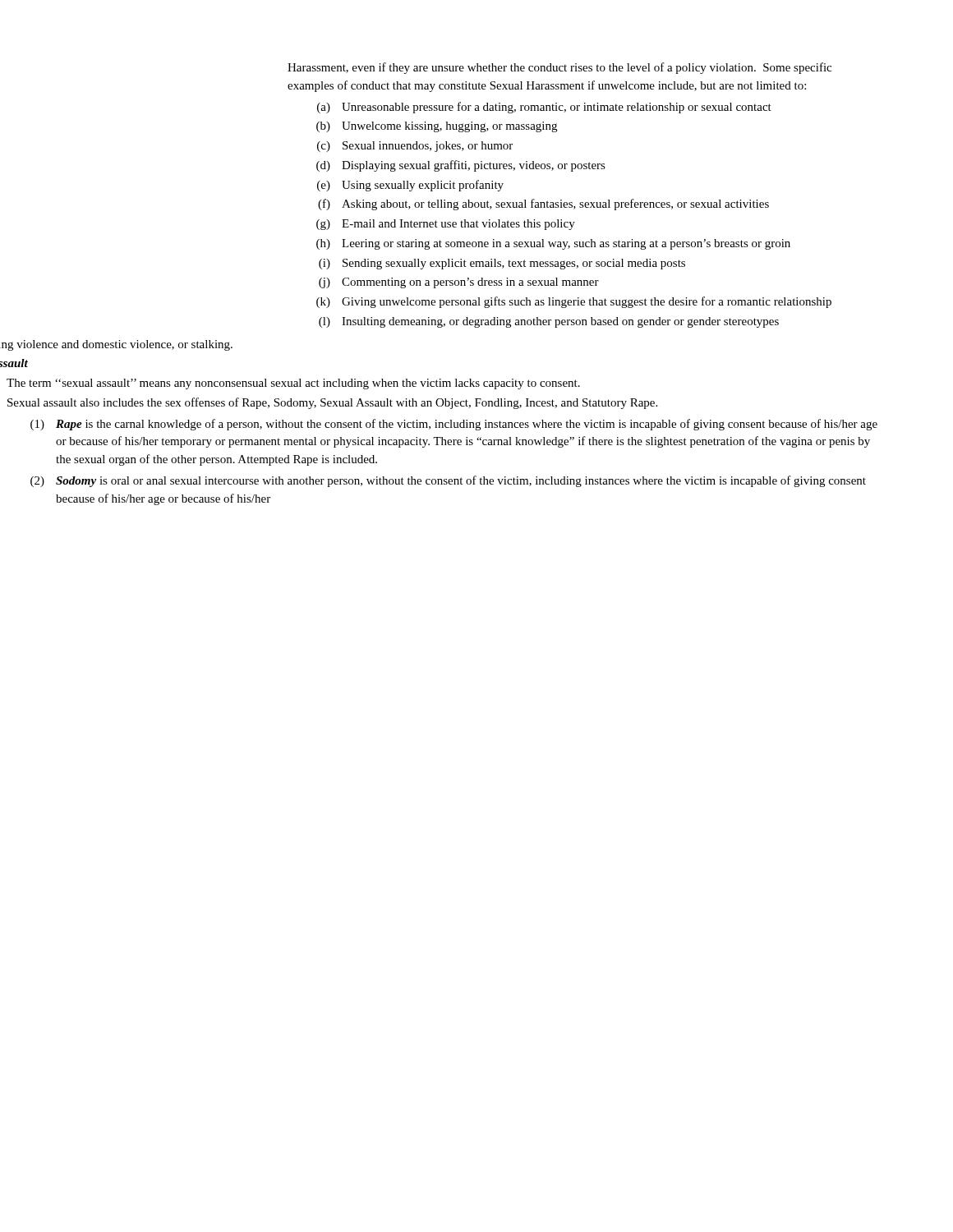Screen dimensions: 1232x953
Task: Click on the list item with the text "(l) Insulting demeaning, or"
Action: coord(583,322)
